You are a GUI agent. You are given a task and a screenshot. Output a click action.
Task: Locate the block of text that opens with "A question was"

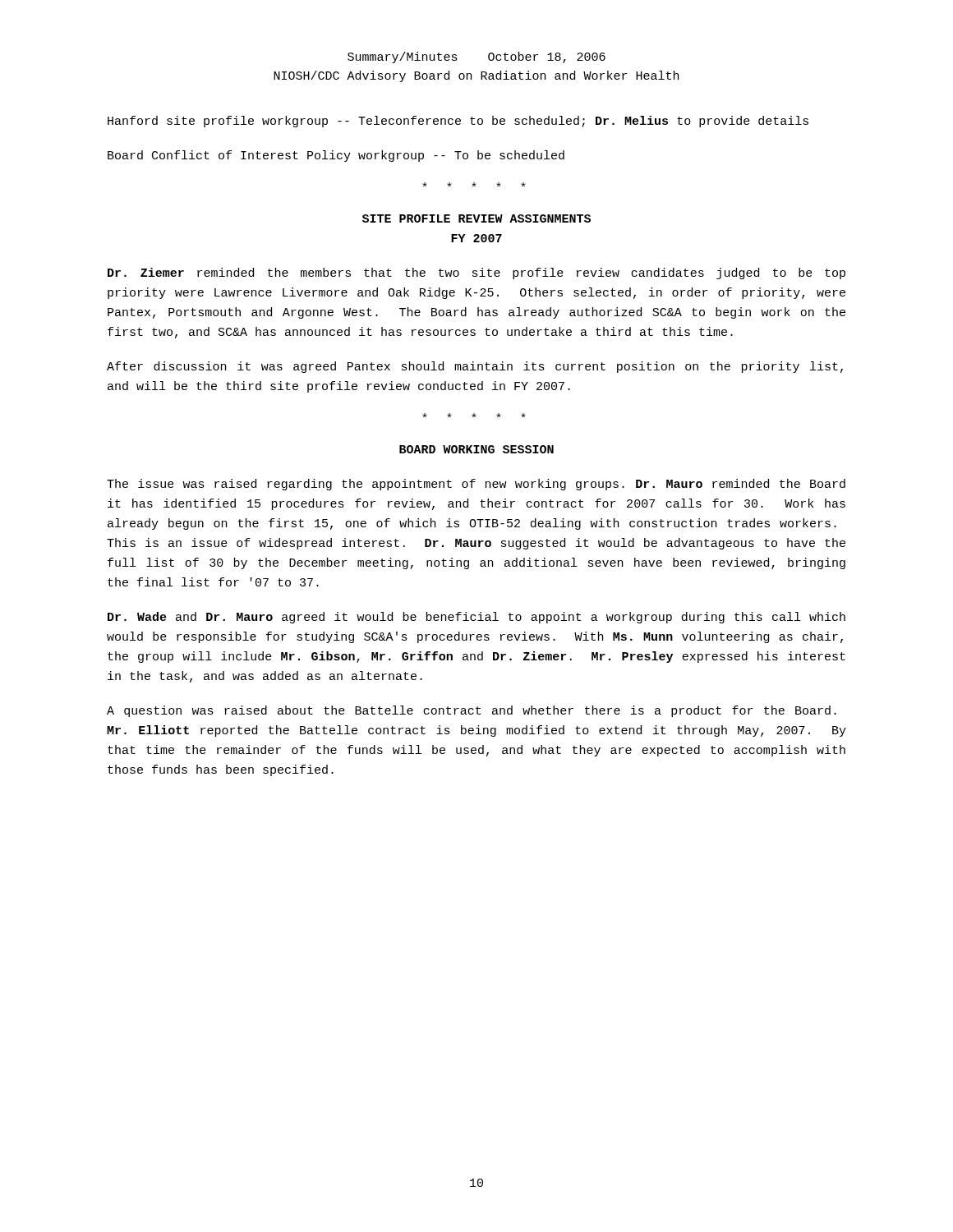476,741
